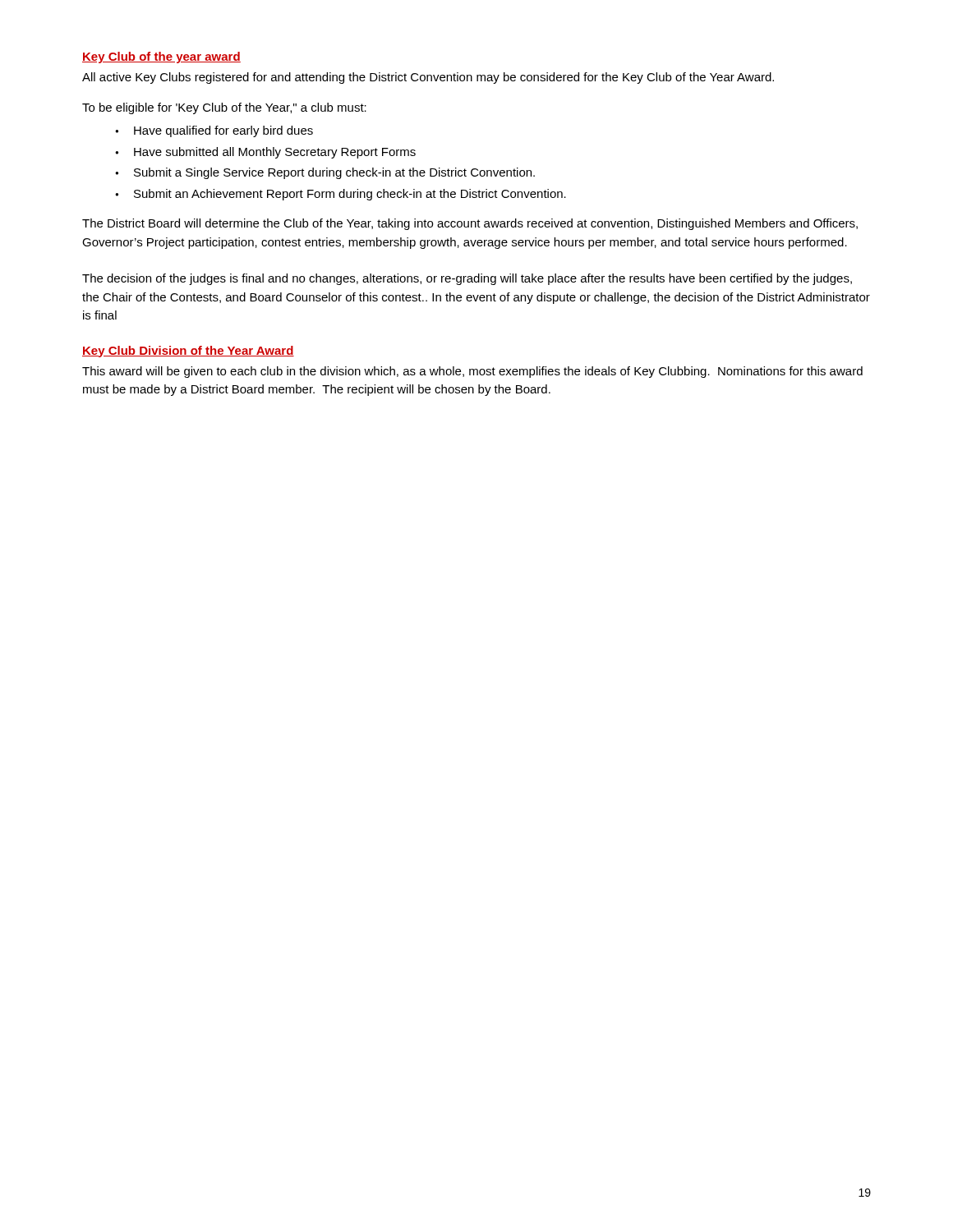Select the list item that reads "● Submit an Achievement Report"
Viewport: 953px width, 1232px height.
pyautogui.click(x=341, y=194)
